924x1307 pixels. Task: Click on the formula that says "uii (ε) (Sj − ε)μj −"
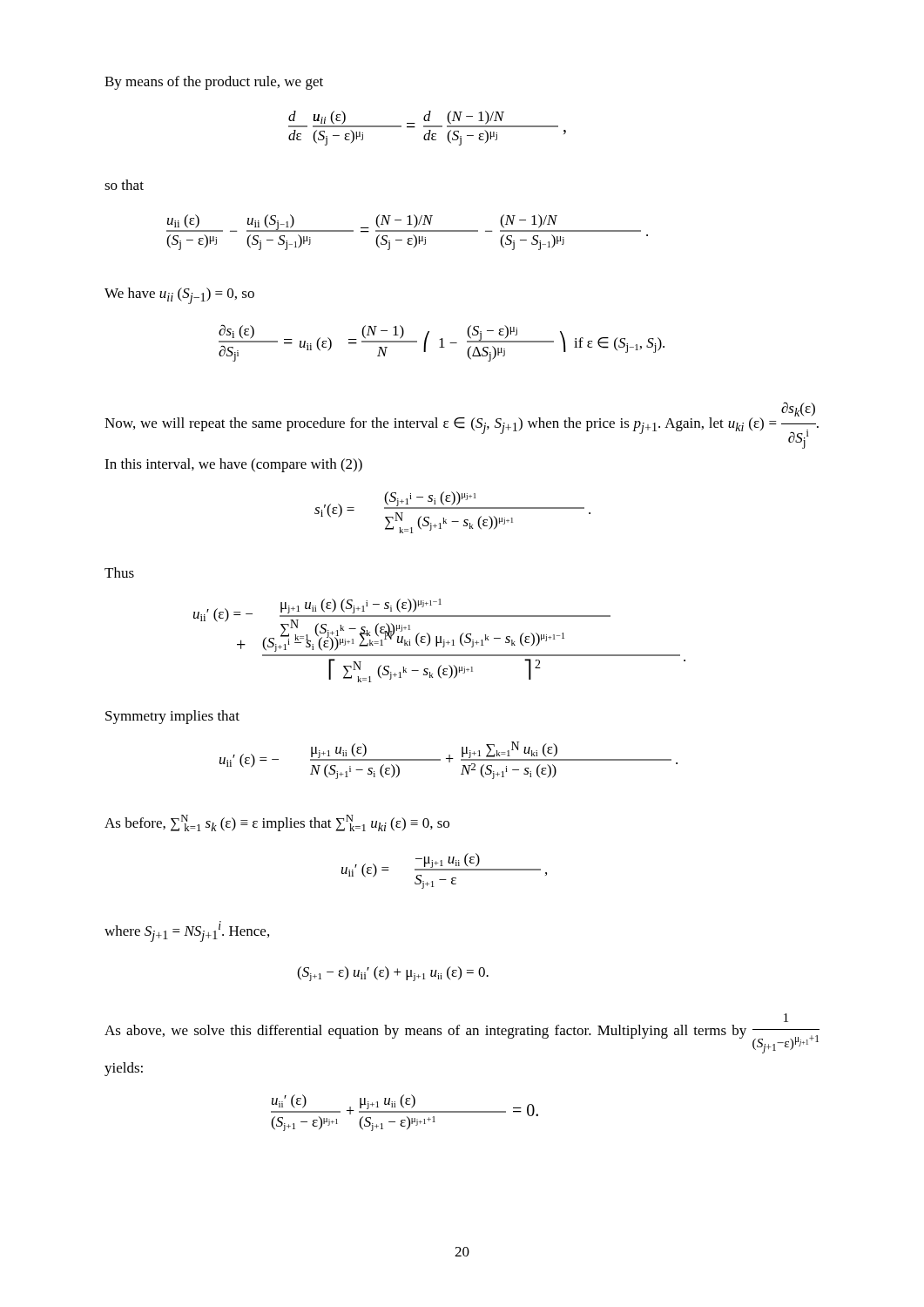[462, 236]
